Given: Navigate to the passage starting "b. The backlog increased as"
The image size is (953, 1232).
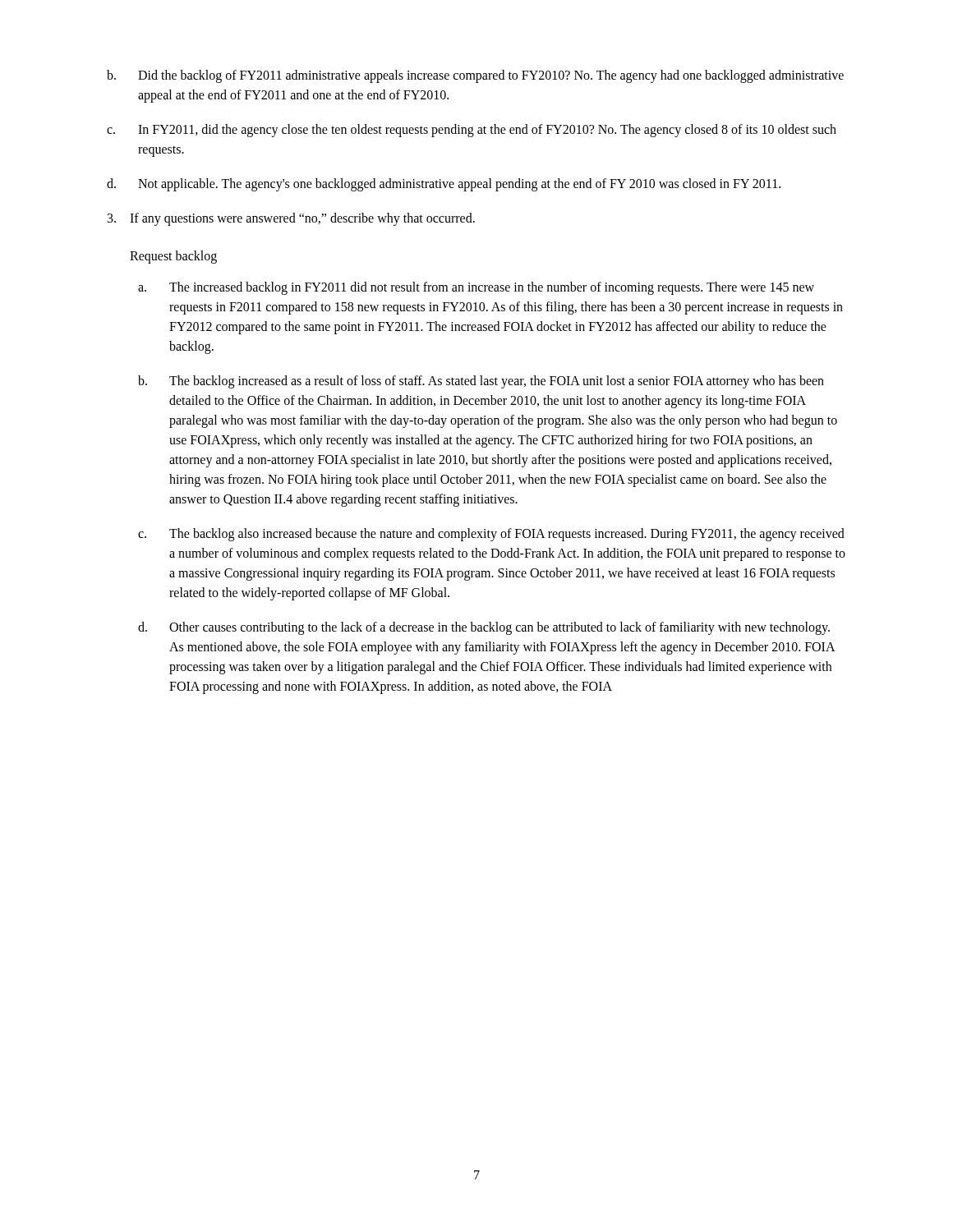Looking at the screenshot, I should [492, 440].
